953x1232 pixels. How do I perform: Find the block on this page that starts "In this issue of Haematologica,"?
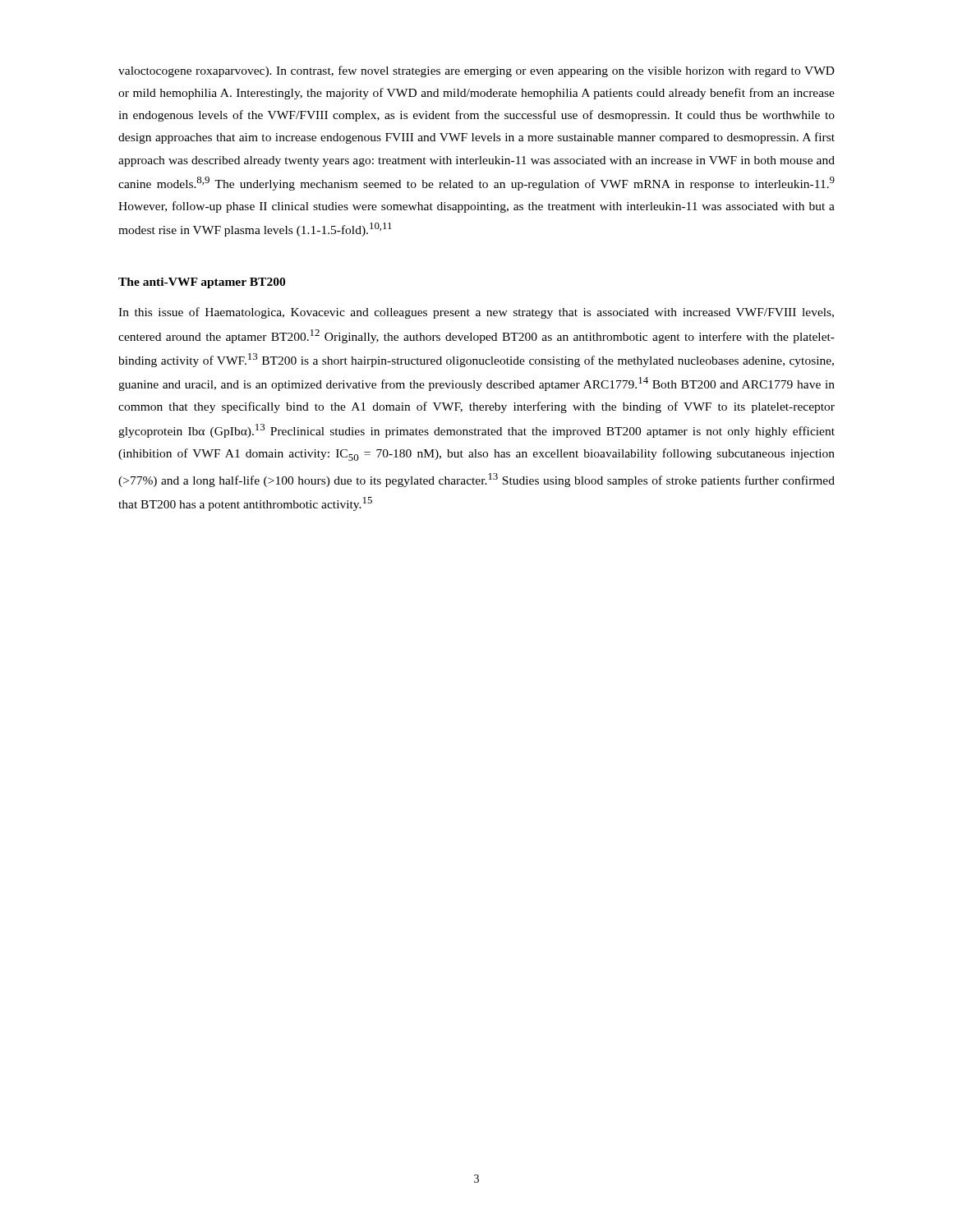(x=476, y=408)
